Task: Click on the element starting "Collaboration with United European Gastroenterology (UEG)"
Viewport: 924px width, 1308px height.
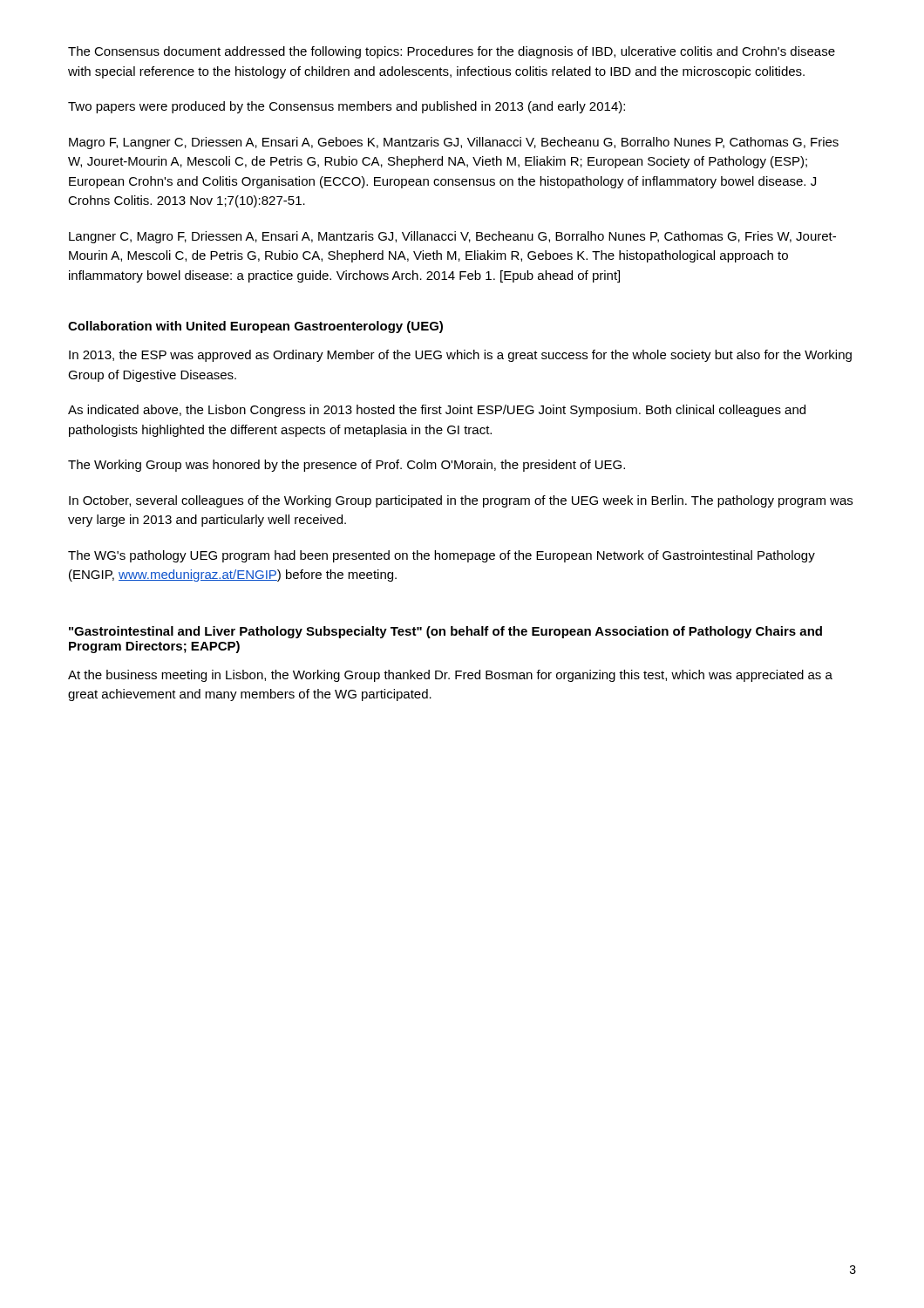Action: [256, 326]
